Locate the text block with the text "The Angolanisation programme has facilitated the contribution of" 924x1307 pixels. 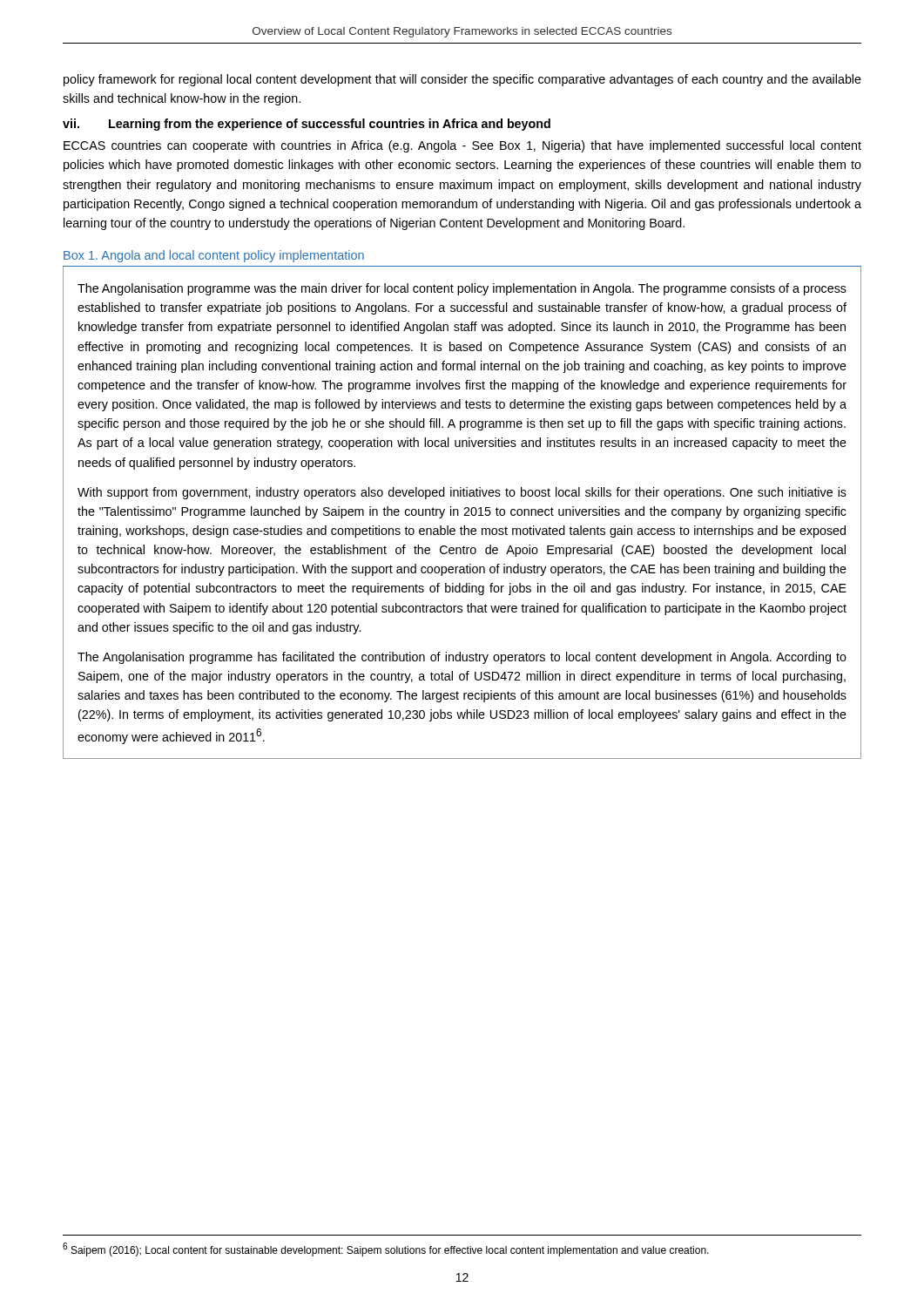pyautogui.click(x=462, y=697)
